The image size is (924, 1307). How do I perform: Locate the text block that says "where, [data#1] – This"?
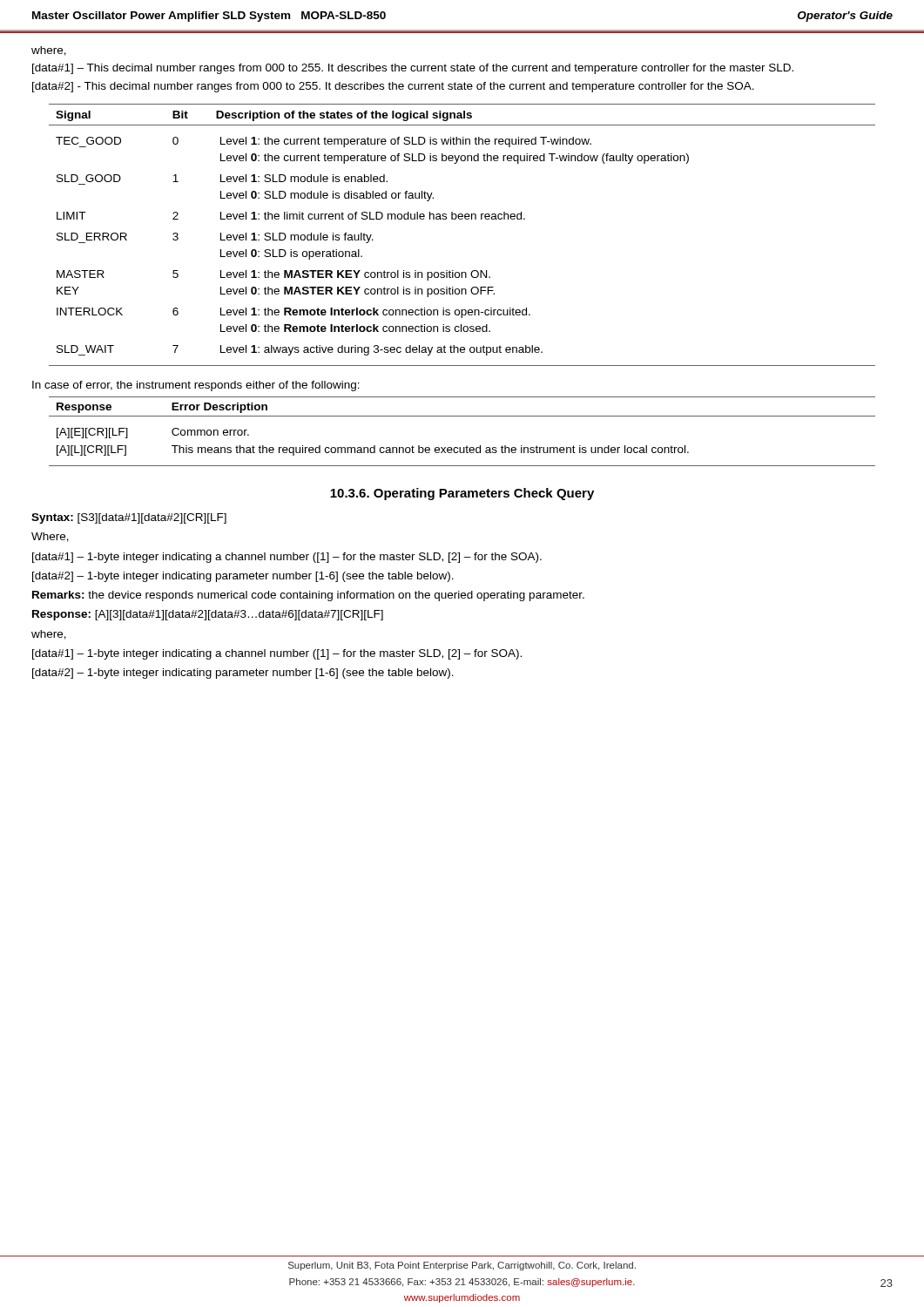413,68
